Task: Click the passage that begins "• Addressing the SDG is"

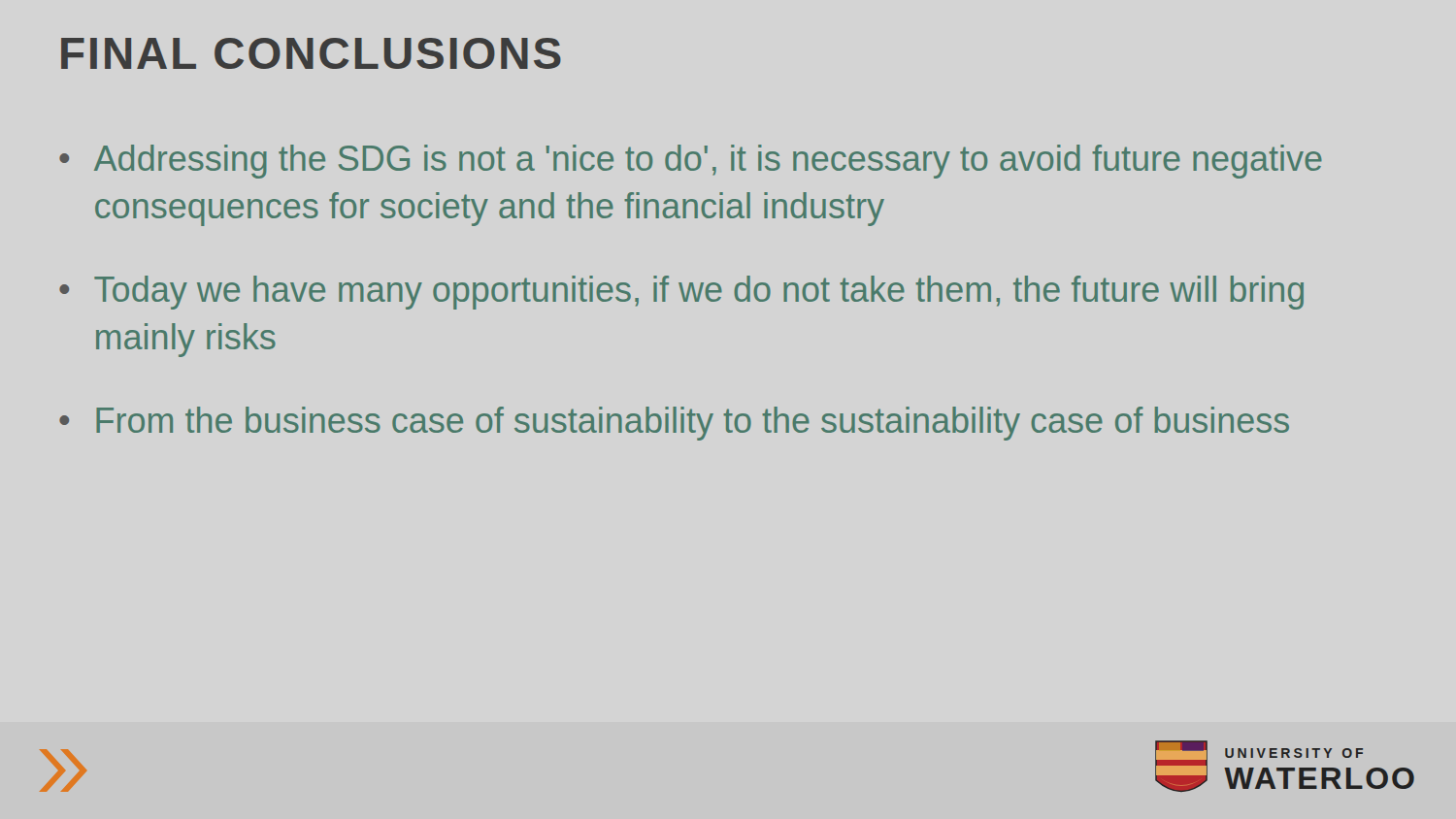Action: coord(718,183)
